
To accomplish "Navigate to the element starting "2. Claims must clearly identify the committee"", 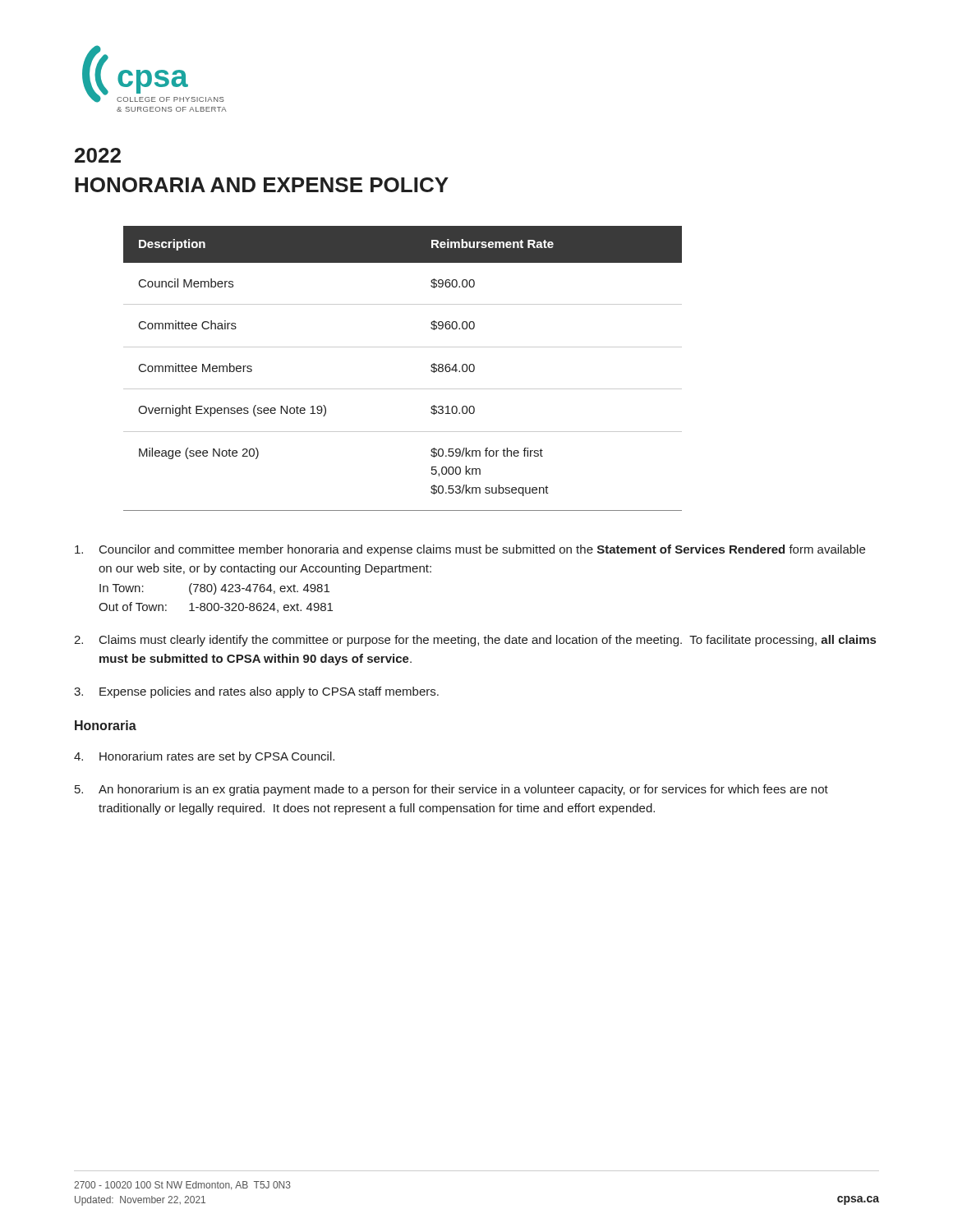I will pos(476,650).
